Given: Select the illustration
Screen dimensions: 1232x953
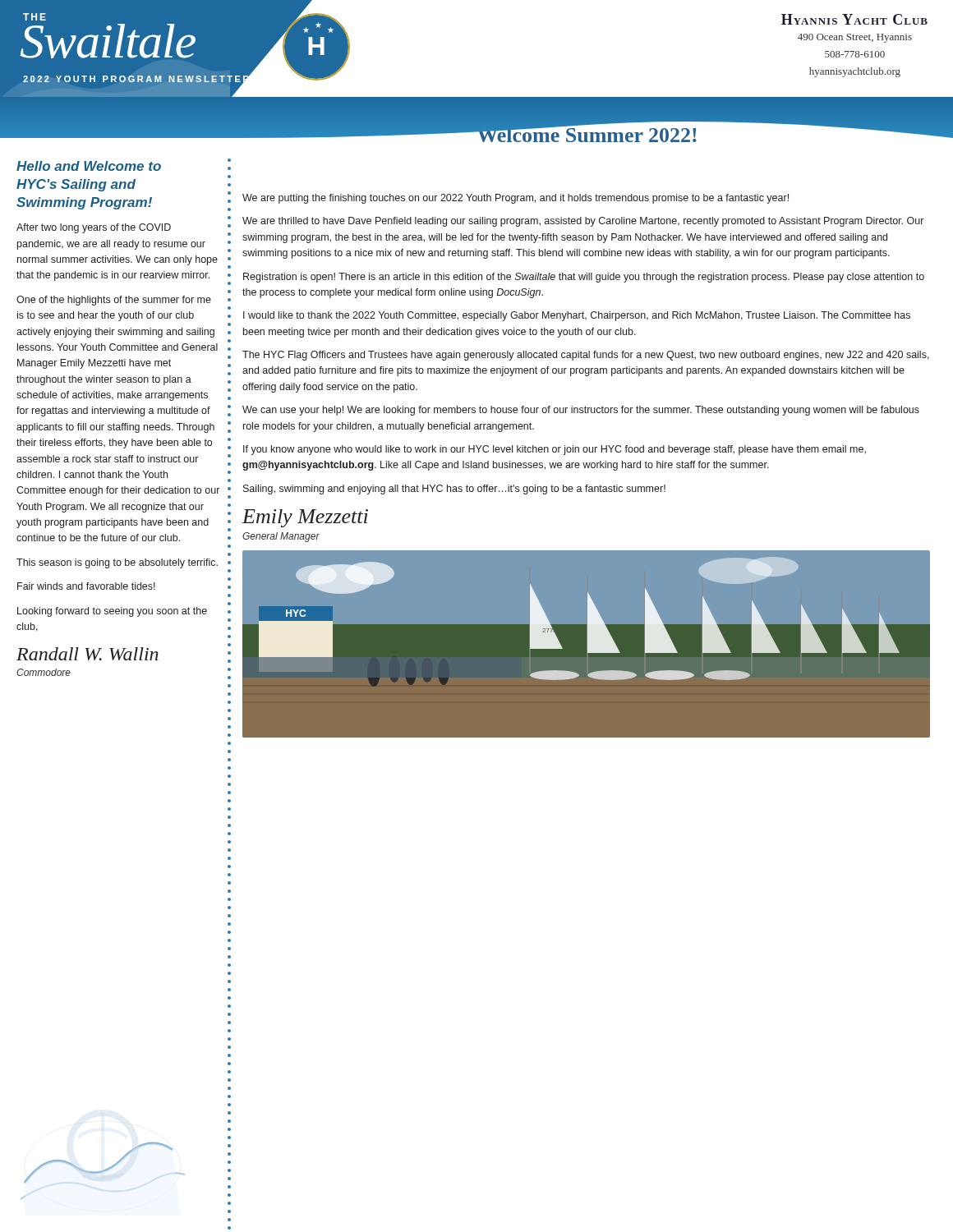Looking at the screenshot, I should pos(103,1150).
